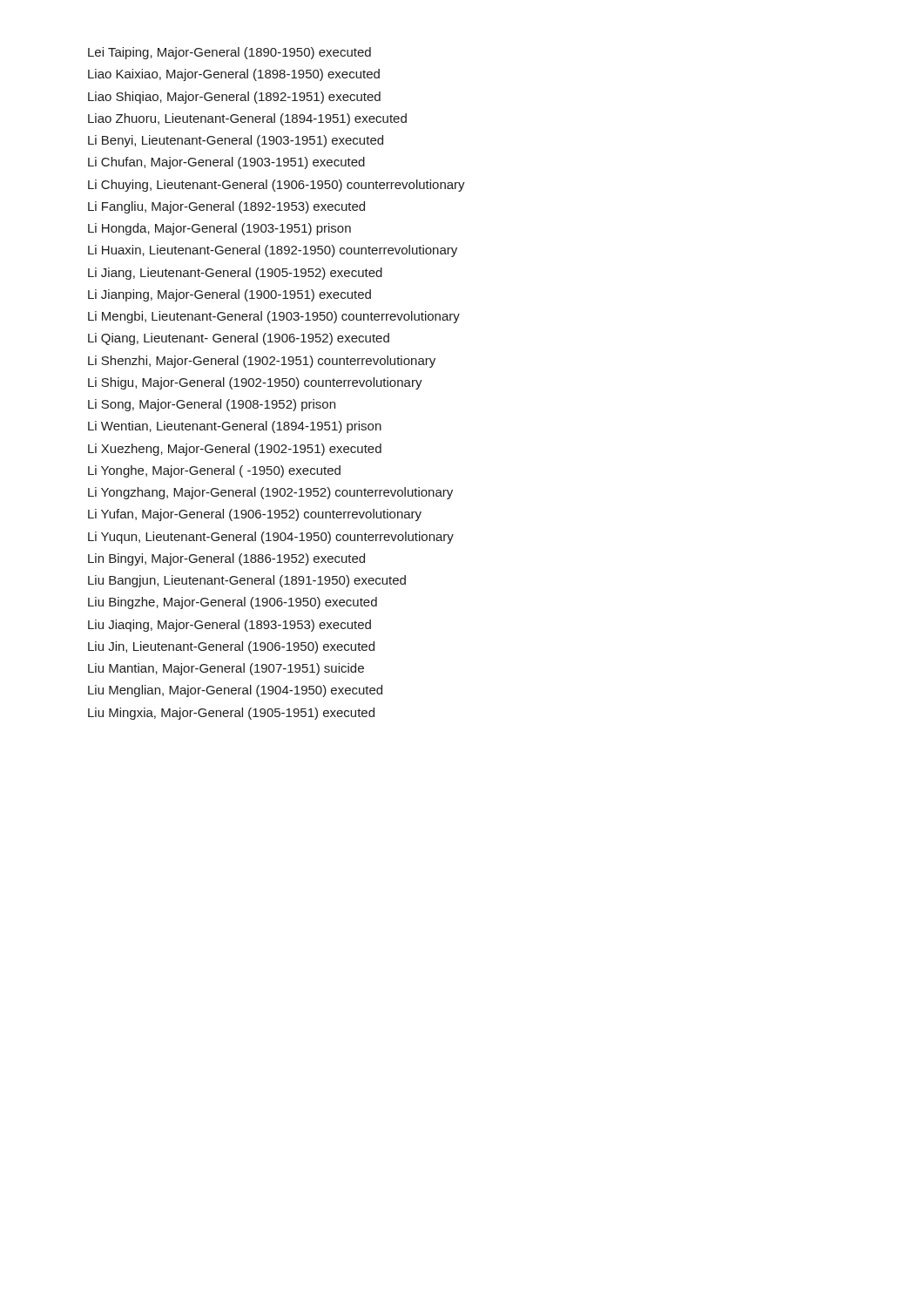
Task: Locate the list item containing "Liu Jiaqing, Major-General"
Action: [229, 624]
